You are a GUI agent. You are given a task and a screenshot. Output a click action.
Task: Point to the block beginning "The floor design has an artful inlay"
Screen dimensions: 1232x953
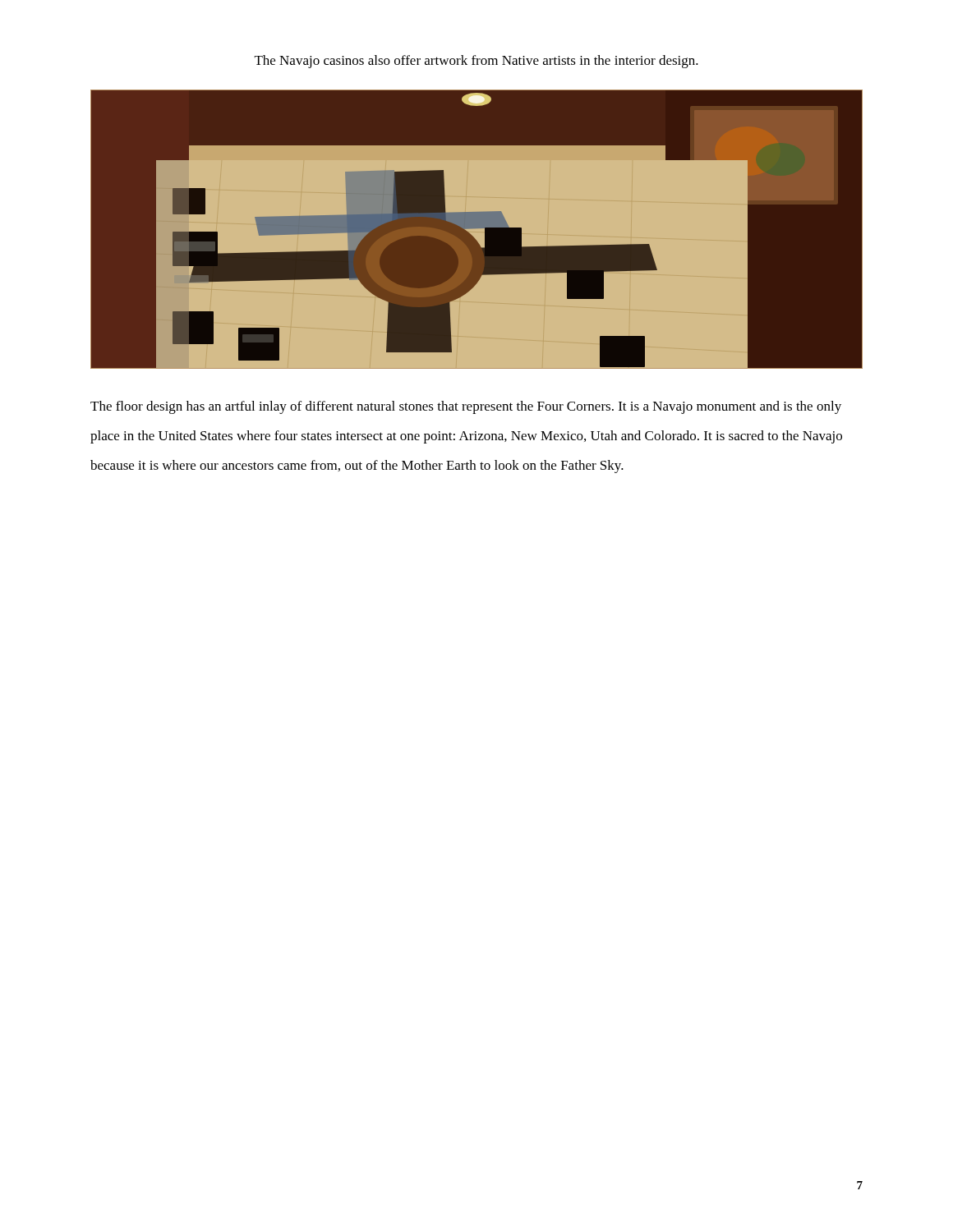(467, 436)
